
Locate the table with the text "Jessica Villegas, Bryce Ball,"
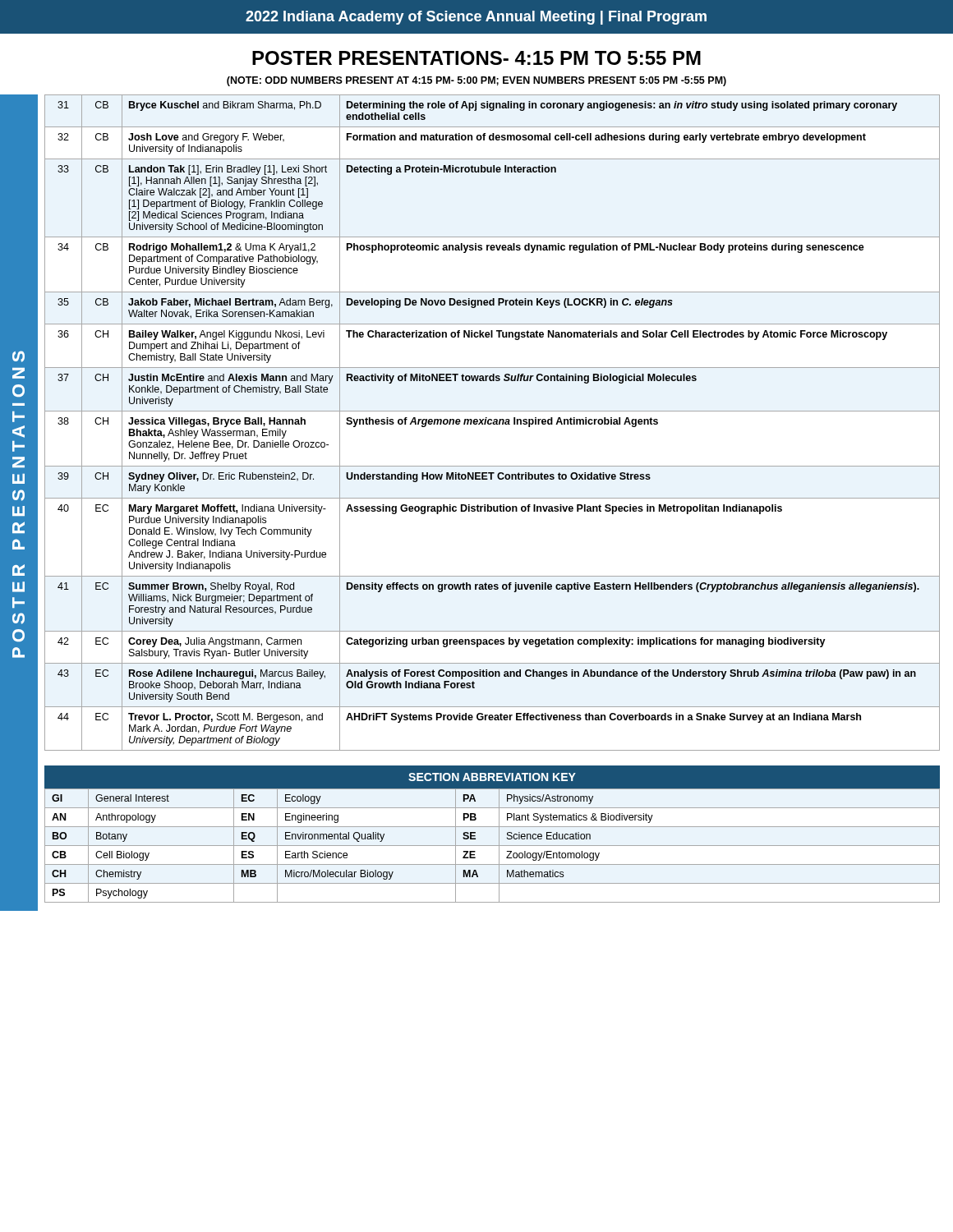pyautogui.click(x=492, y=423)
